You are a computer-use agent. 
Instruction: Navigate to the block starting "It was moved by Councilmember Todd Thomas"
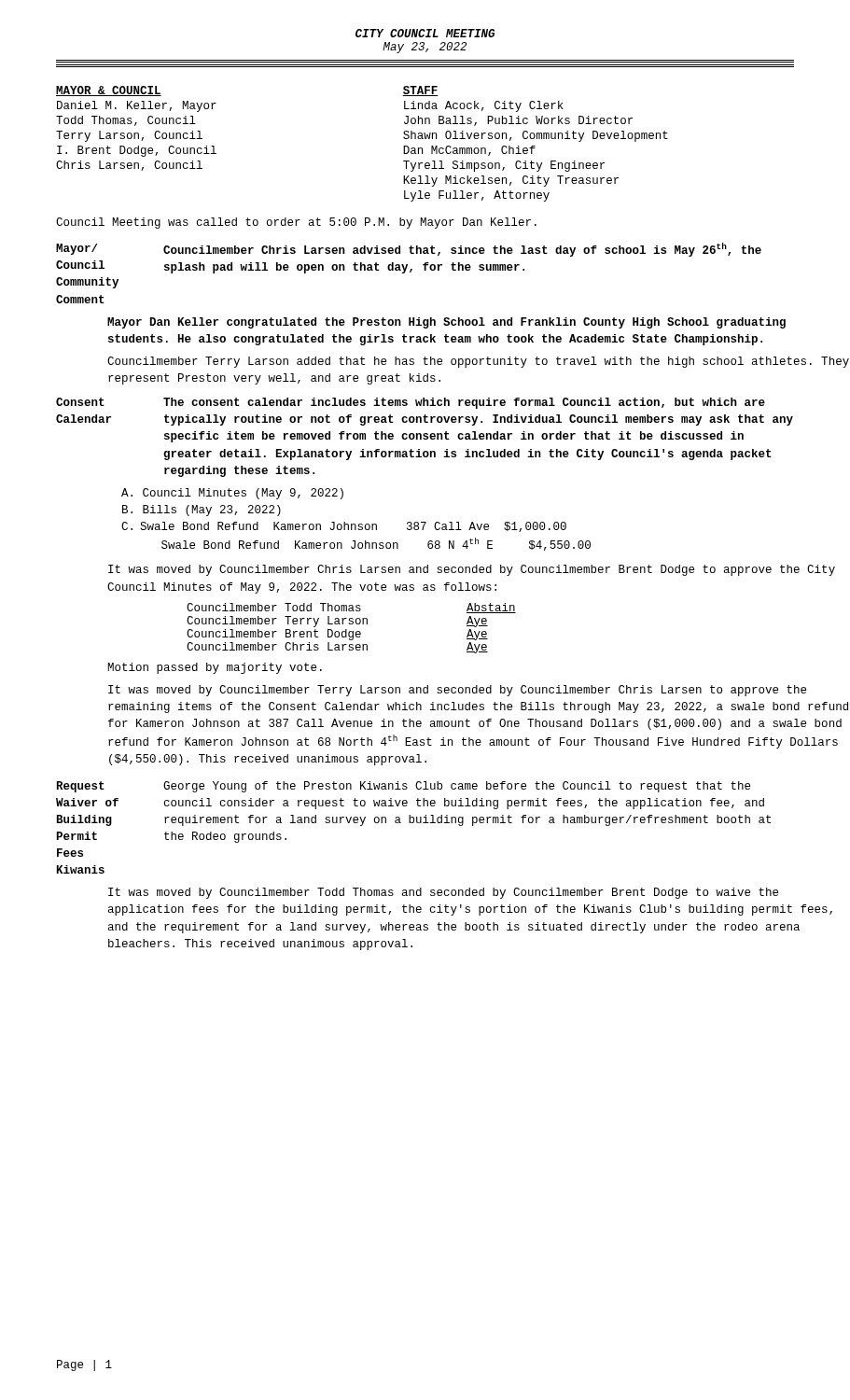point(471,919)
